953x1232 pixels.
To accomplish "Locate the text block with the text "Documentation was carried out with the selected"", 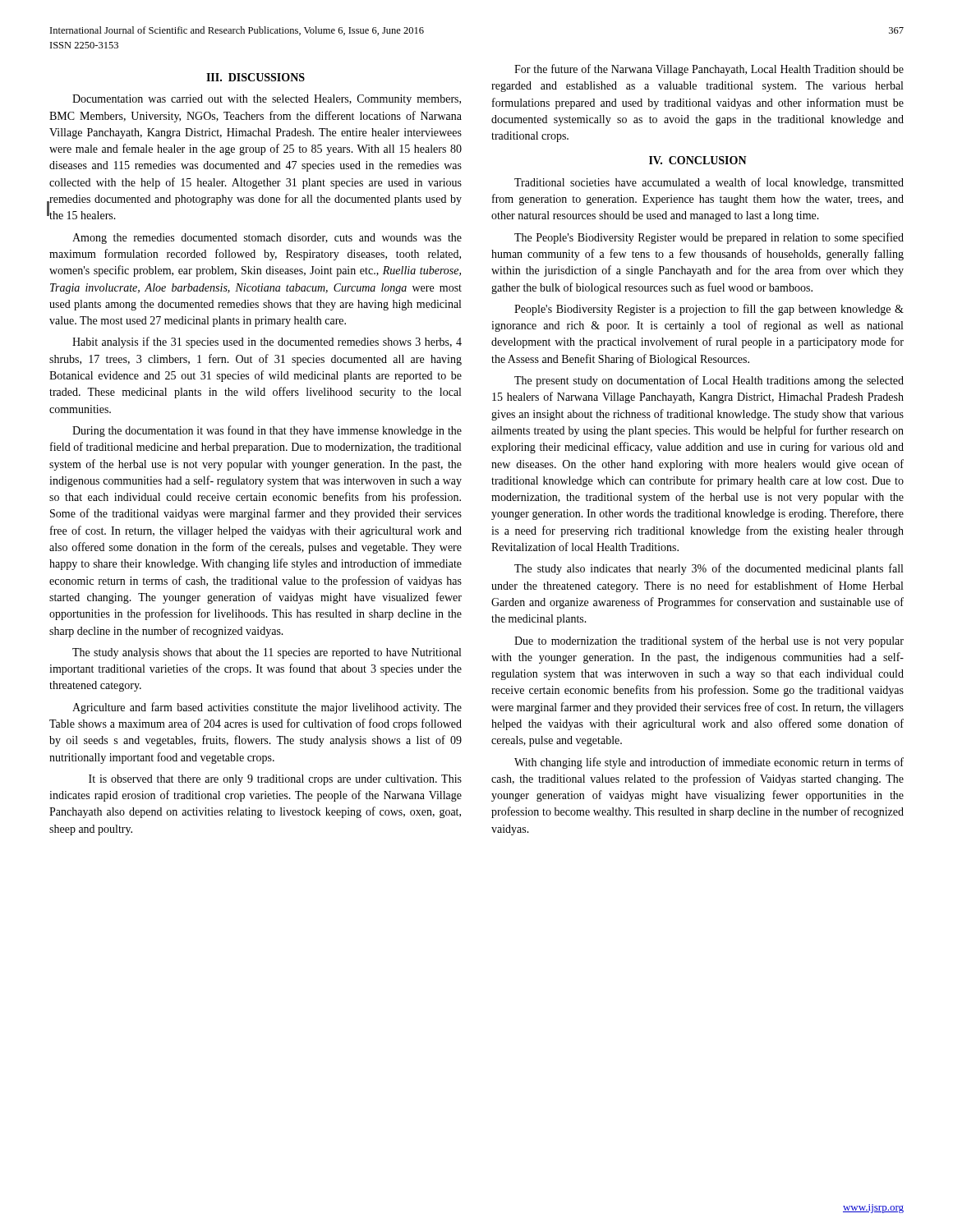I will pyautogui.click(x=255, y=158).
